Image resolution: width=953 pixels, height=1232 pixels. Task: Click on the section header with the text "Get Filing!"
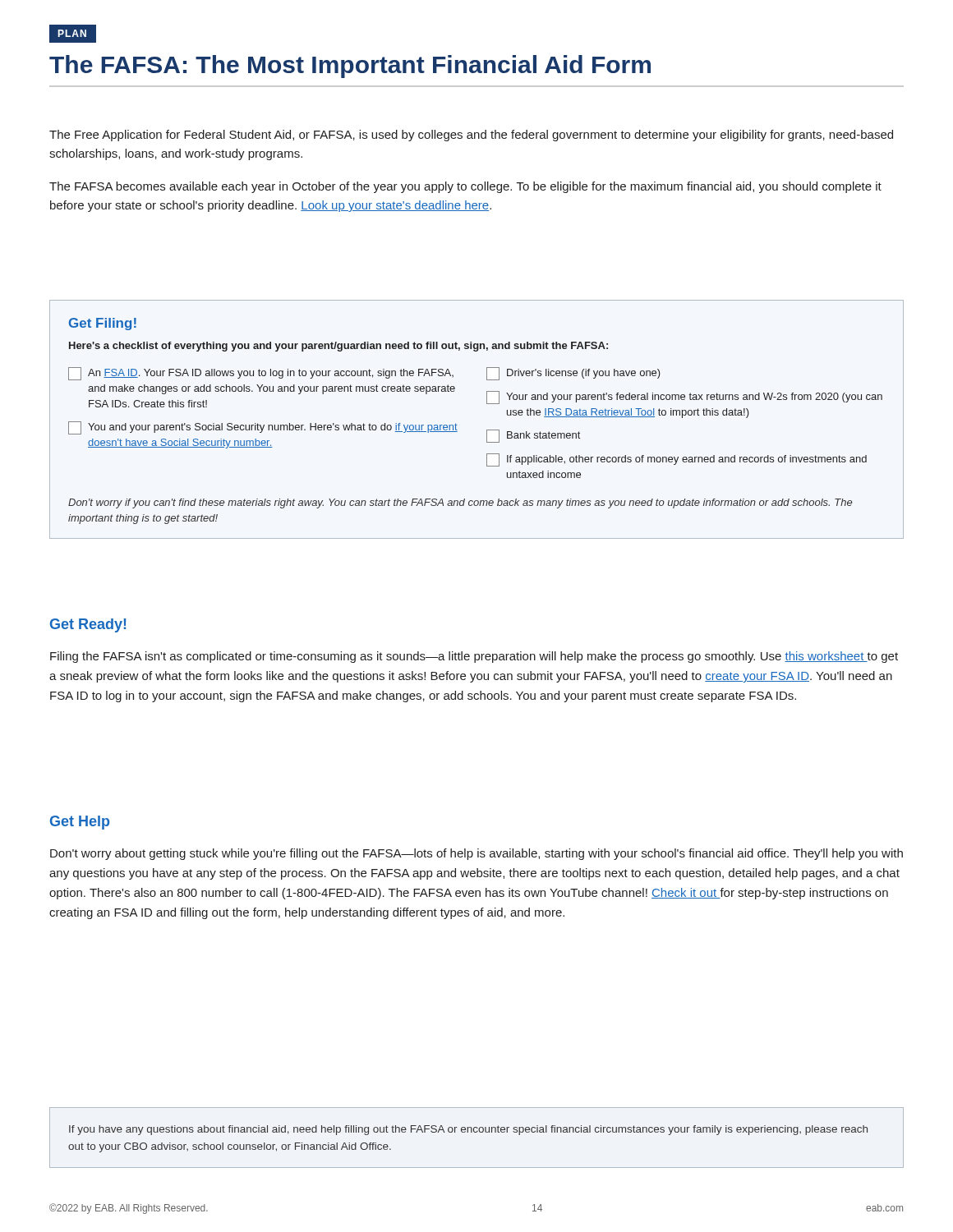[103, 323]
